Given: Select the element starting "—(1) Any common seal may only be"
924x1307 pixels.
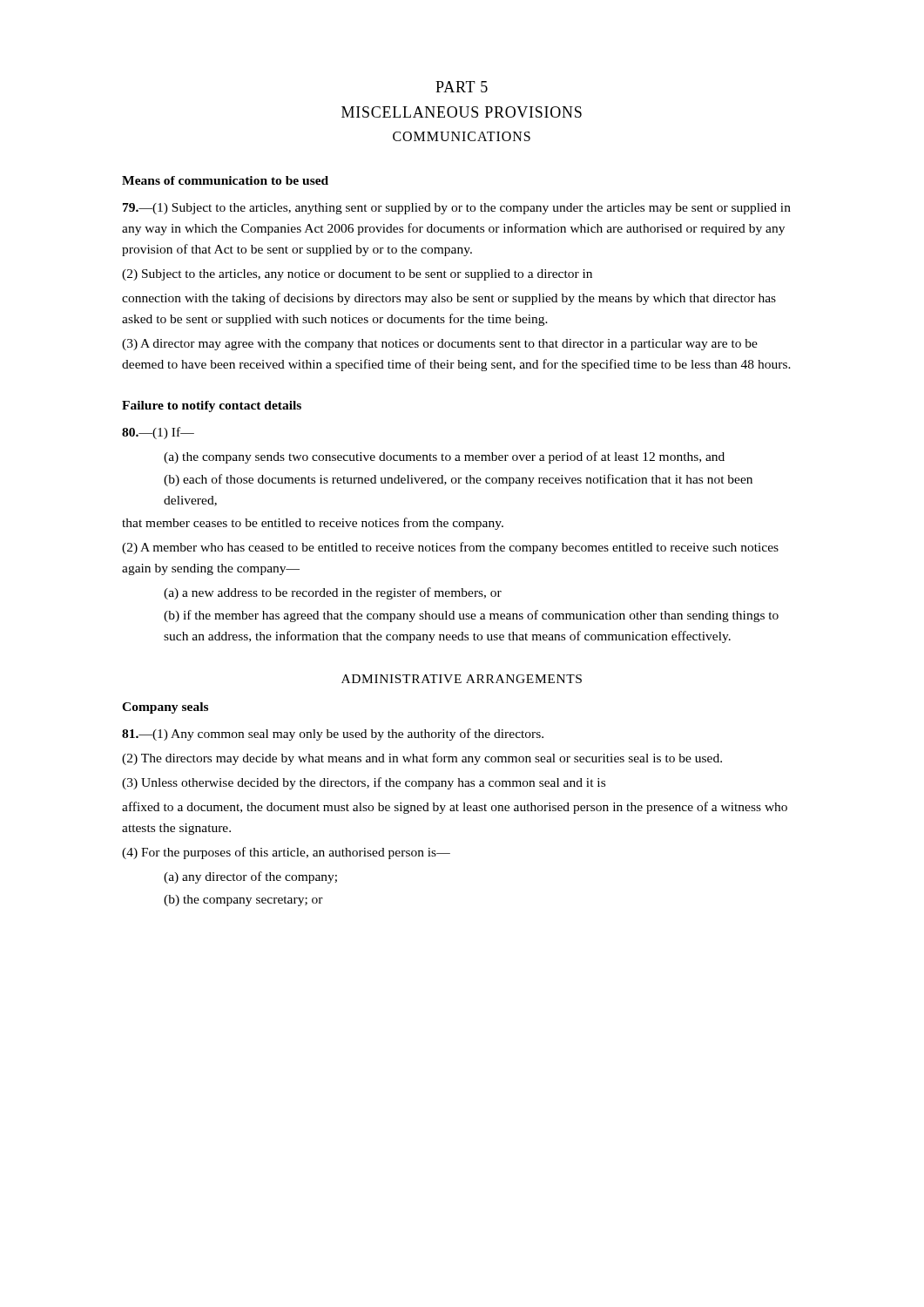Looking at the screenshot, I should [462, 793].
